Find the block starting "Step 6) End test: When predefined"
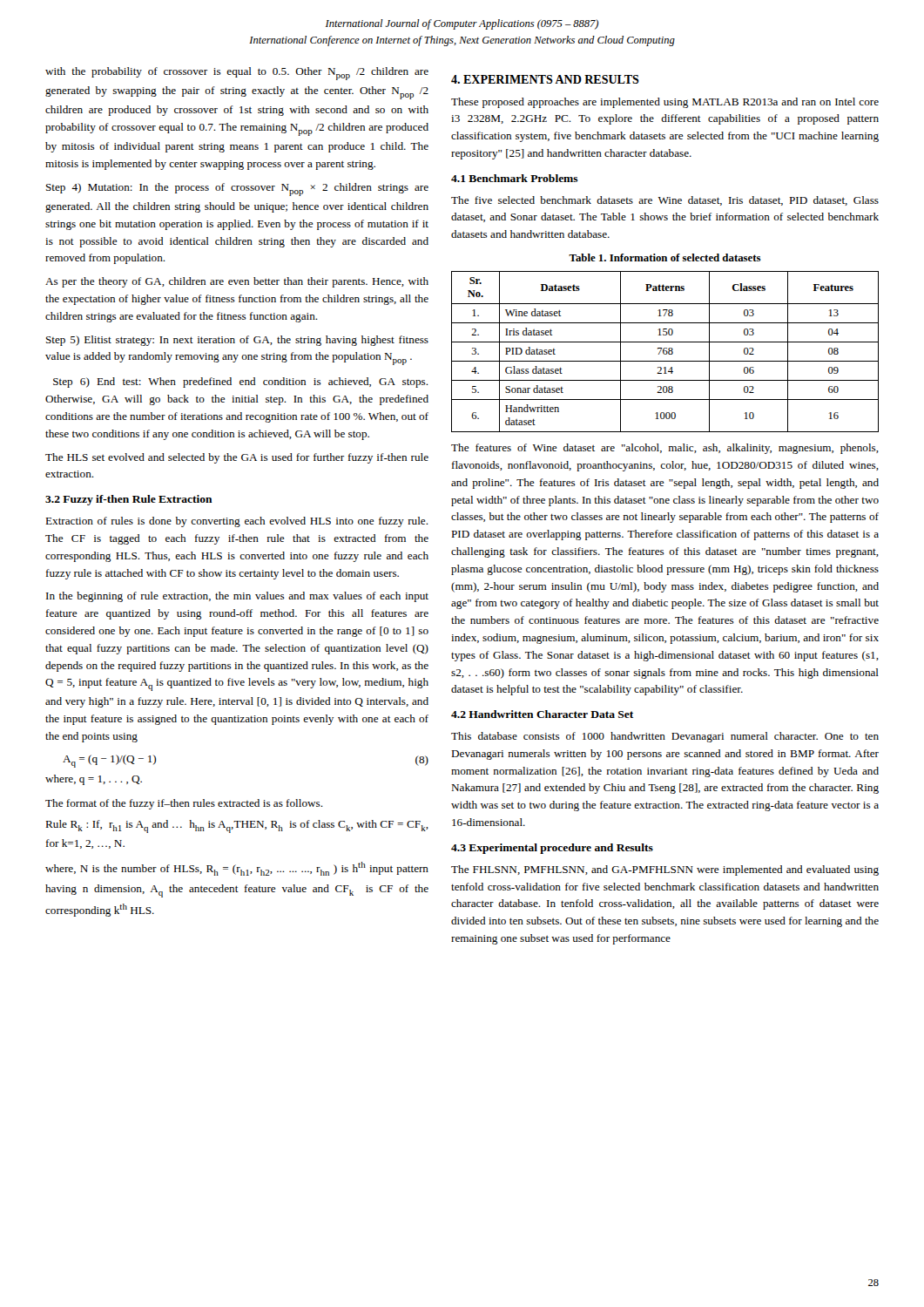 (x=237, y=408)
